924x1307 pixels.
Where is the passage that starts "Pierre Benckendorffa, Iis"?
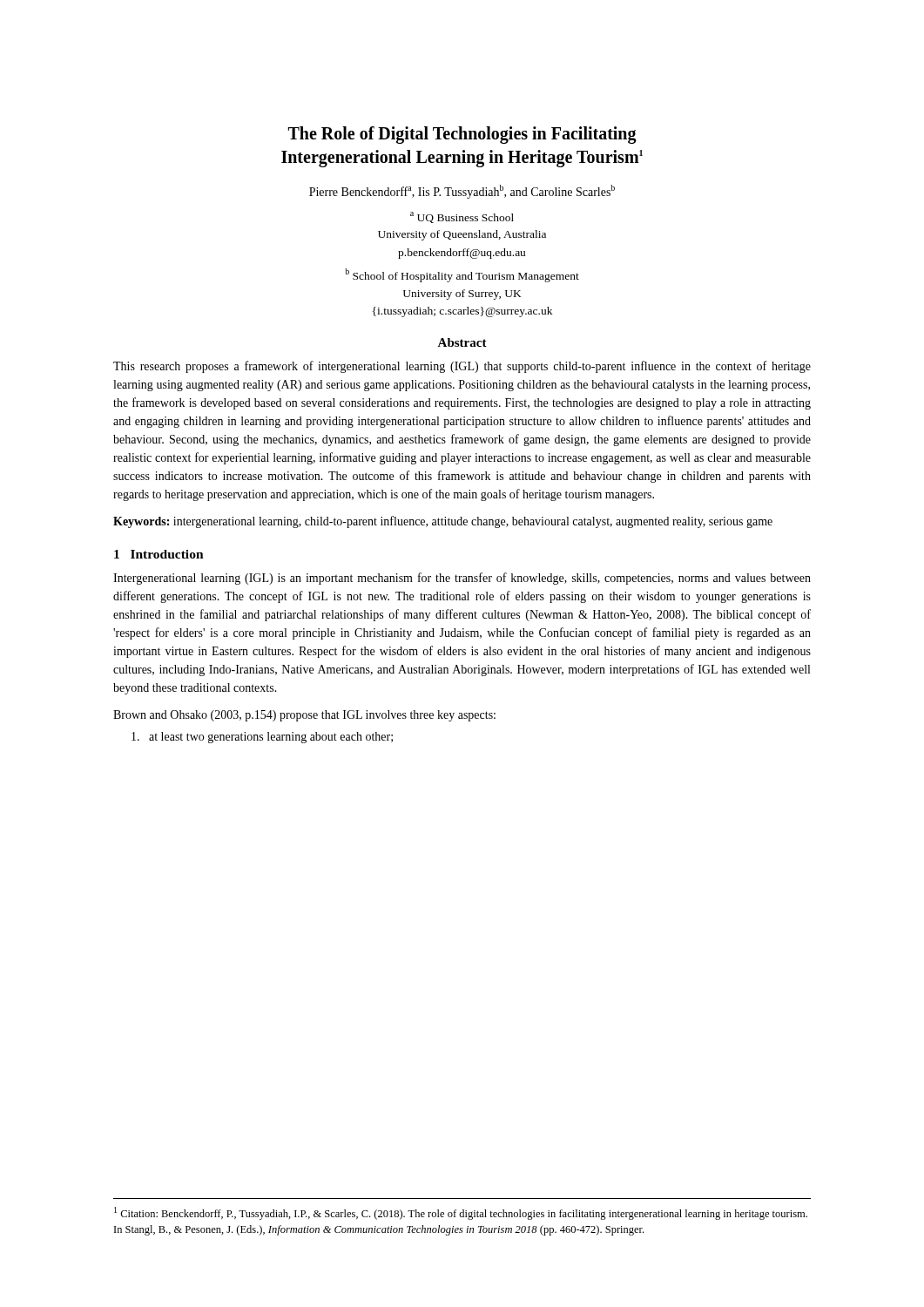click(462, 191)
